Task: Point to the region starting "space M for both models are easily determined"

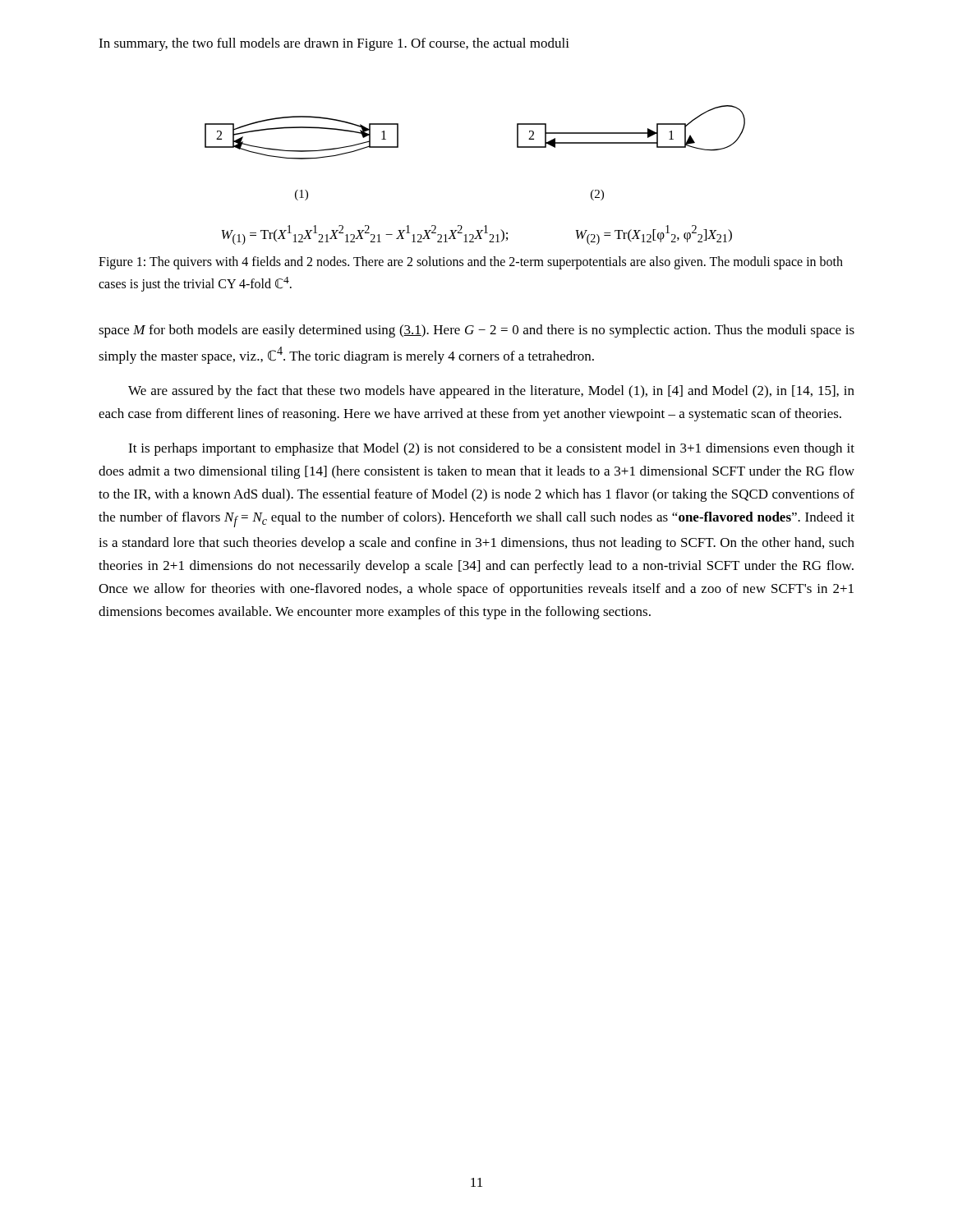Action: [476, 471]
